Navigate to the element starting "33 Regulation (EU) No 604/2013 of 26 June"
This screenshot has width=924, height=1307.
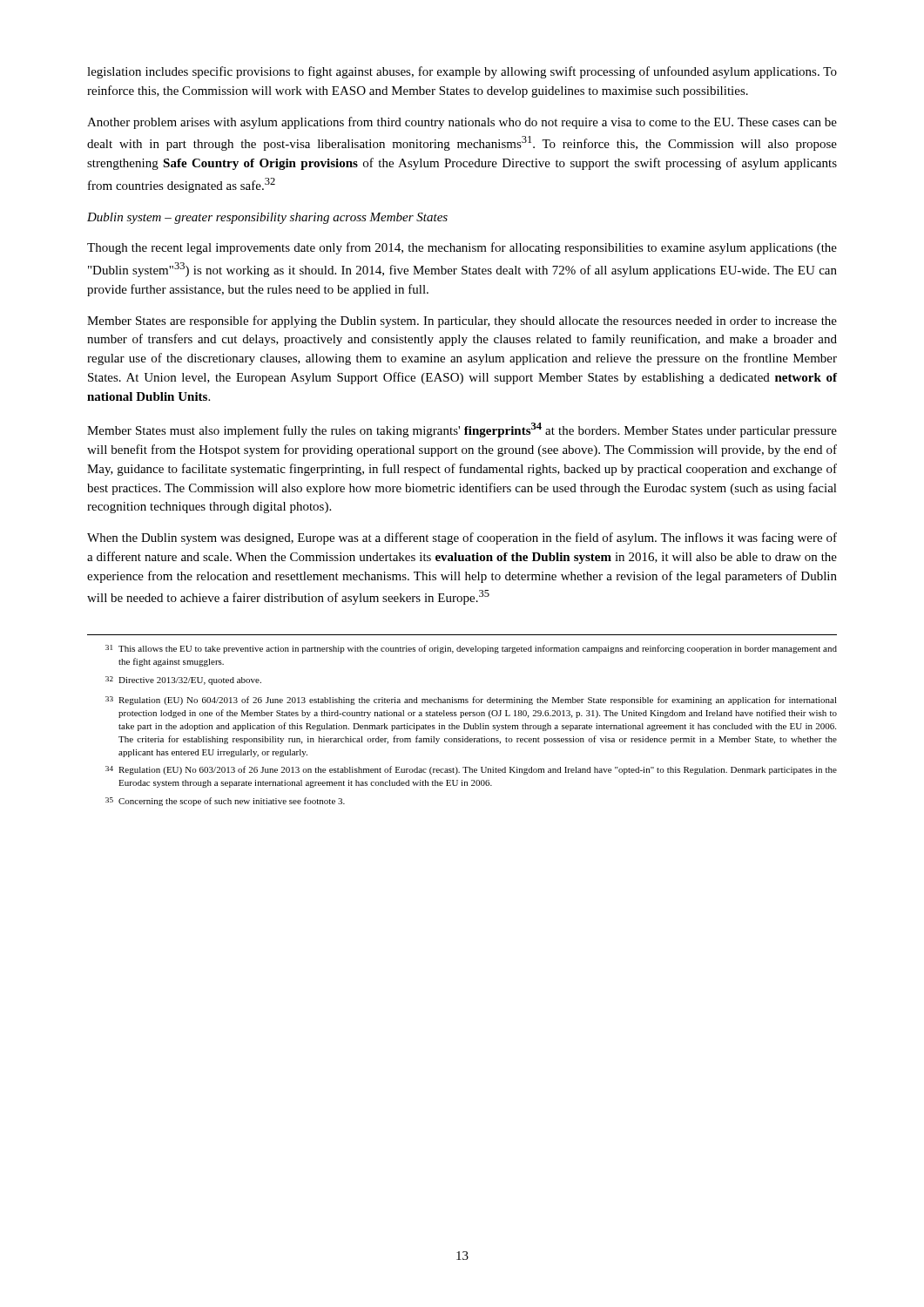pyautogui.click(x=462, y=726)
